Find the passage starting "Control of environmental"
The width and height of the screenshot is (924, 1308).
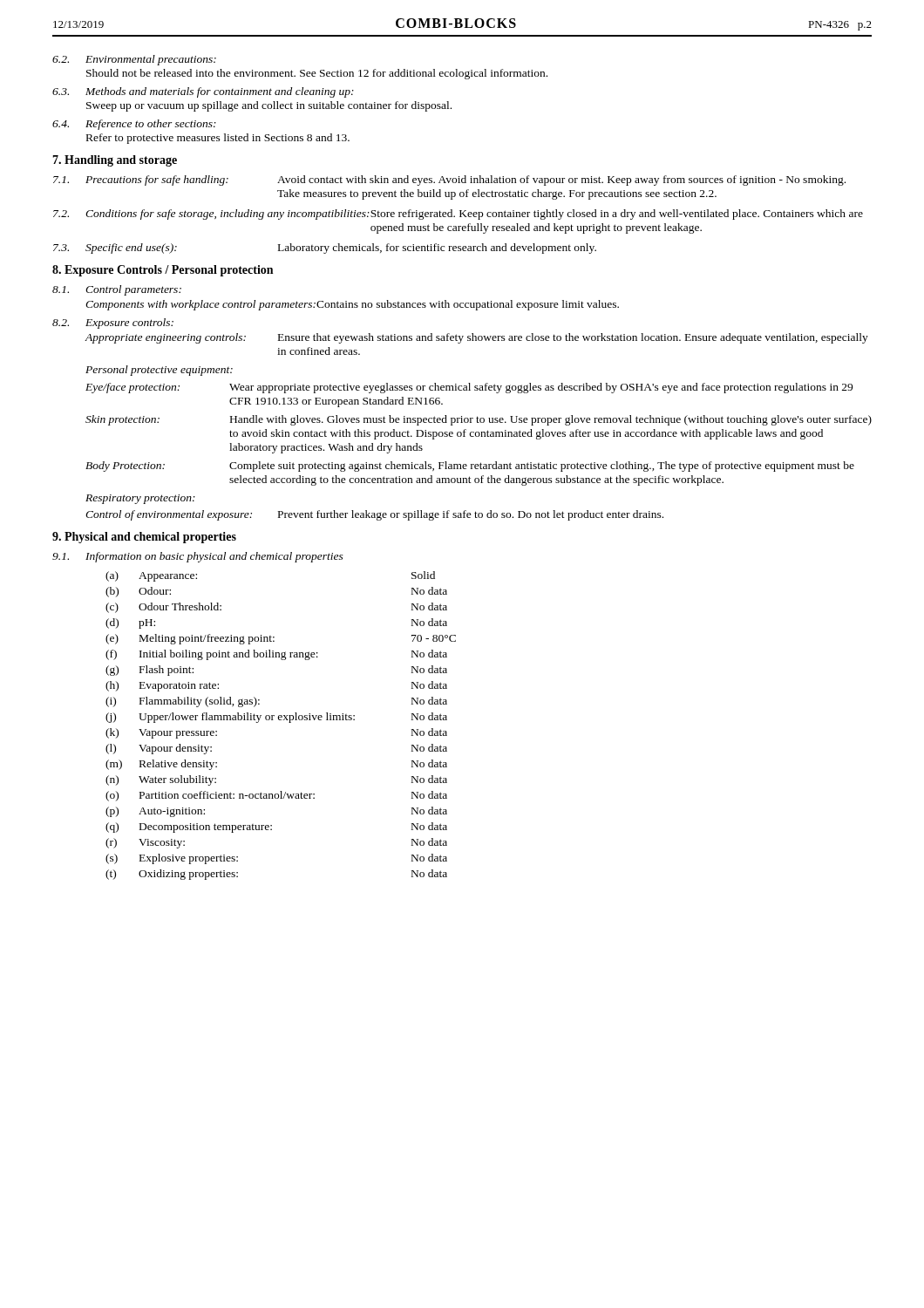[x=479, y=515]
